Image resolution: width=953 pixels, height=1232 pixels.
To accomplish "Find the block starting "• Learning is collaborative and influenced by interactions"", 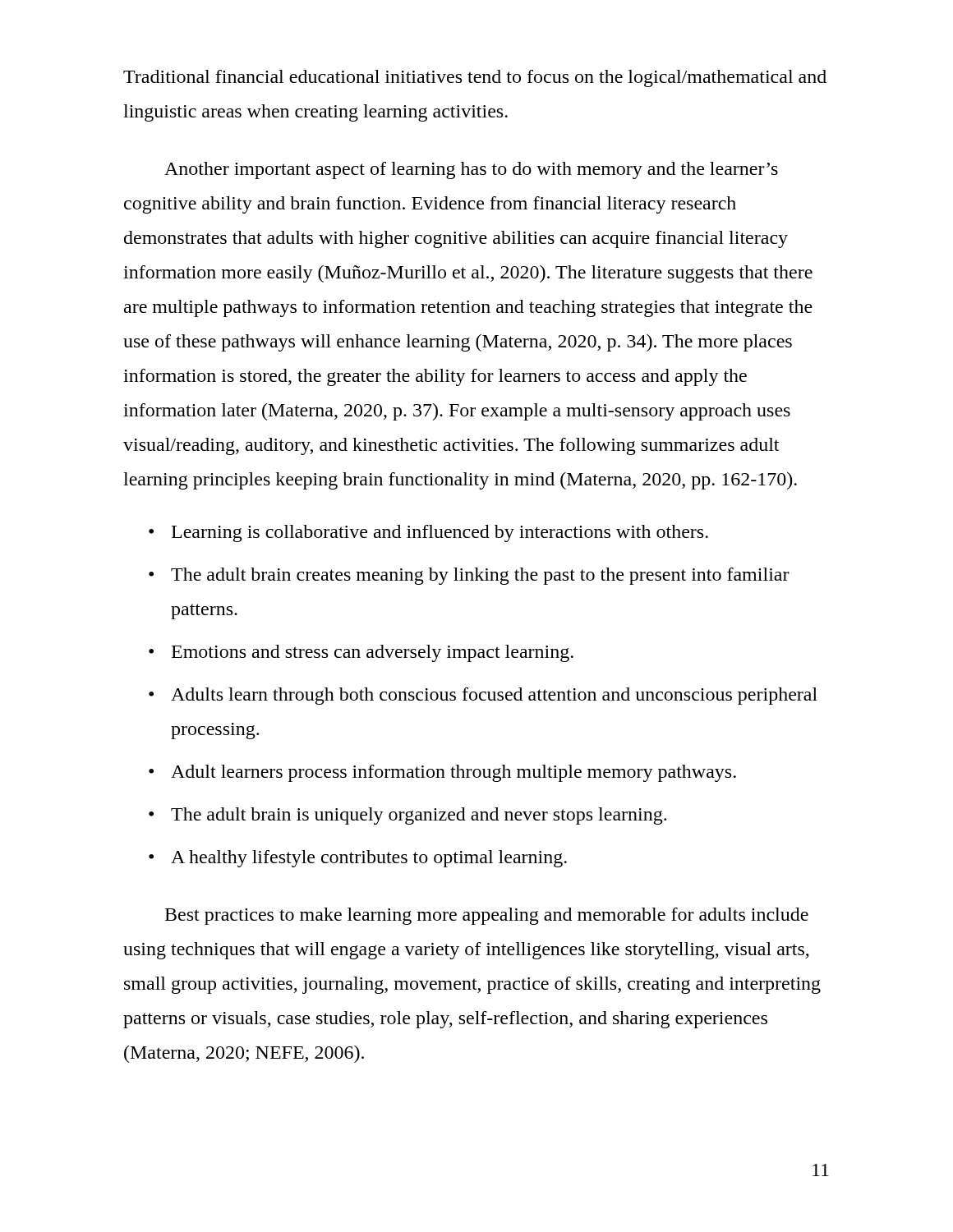I will tap(489, 531).
